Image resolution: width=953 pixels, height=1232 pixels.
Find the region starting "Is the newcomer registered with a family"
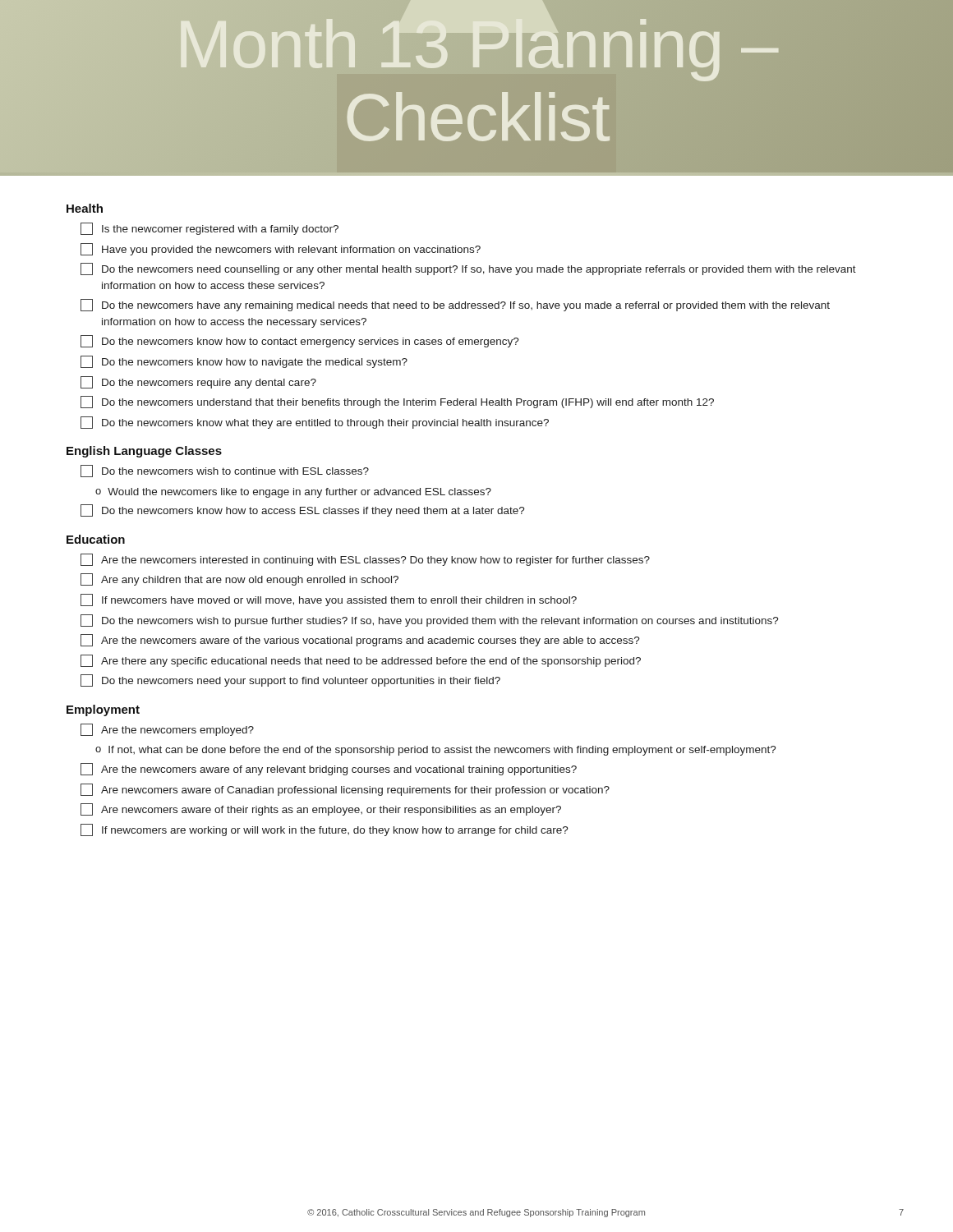point(209,229)
